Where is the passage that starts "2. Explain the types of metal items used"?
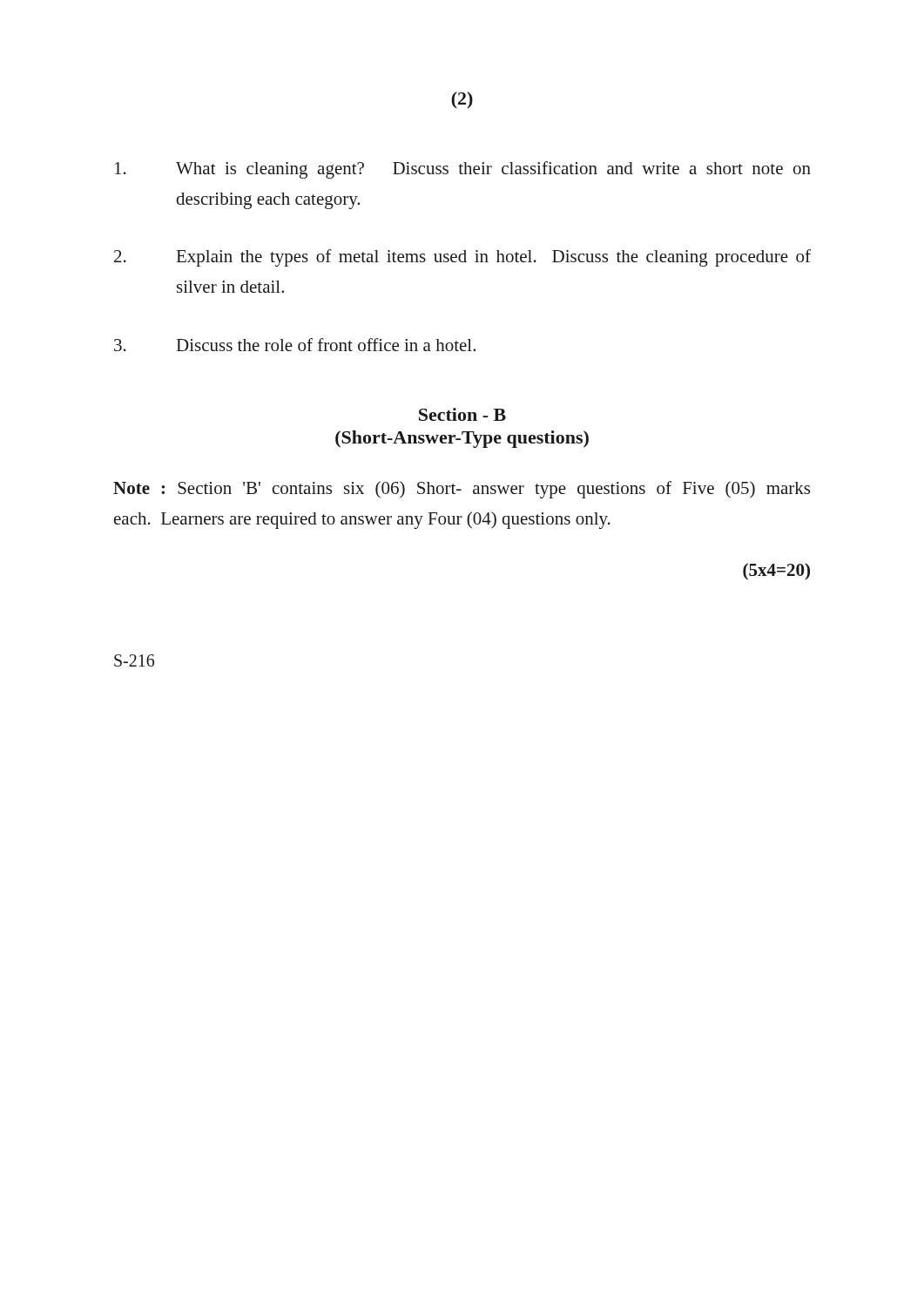Viewport: 924px width, 1307px height. click(x=462, y=272)
